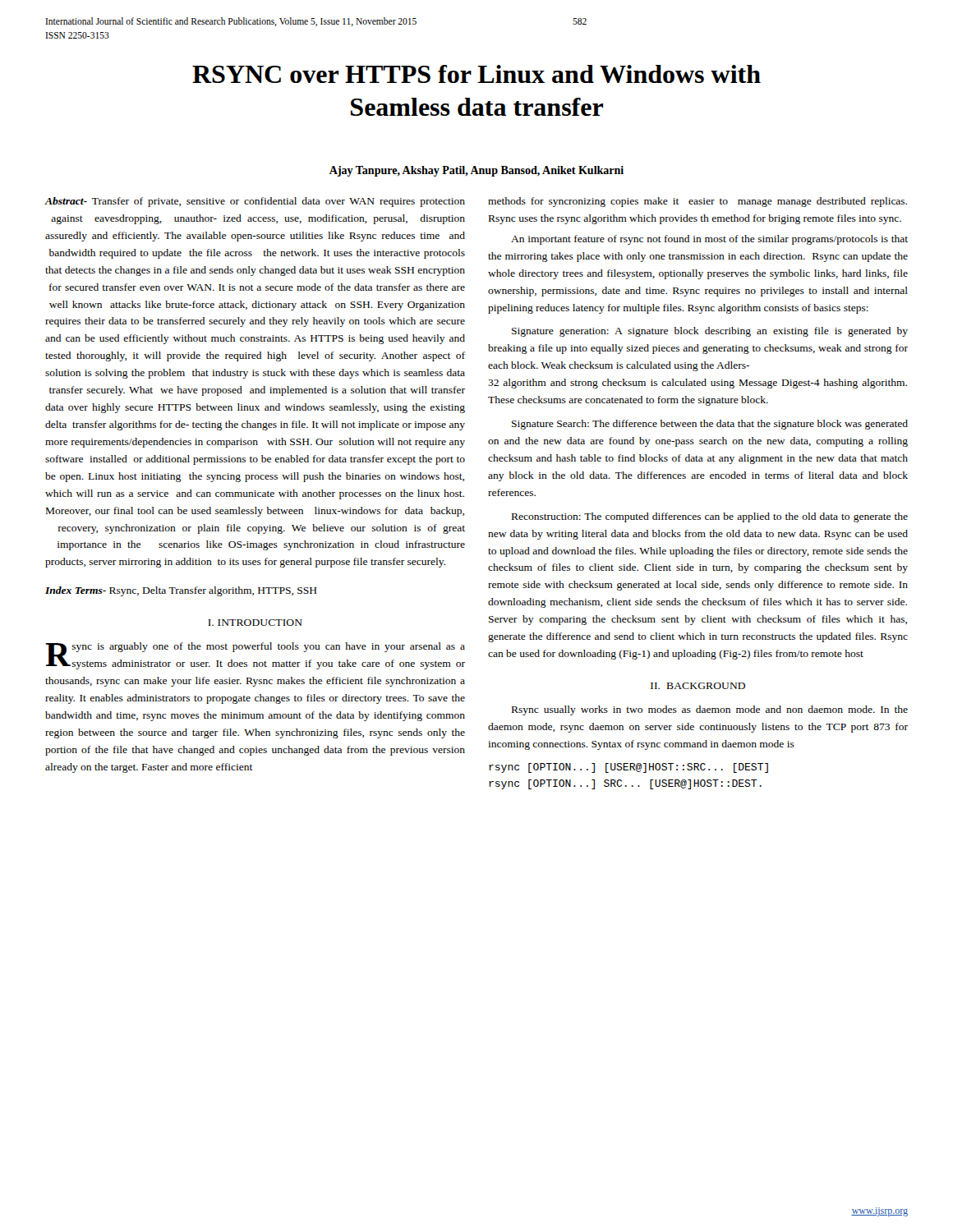The width and height of the screenshot is (953, 1232).
Task: Point to the text starting "rsync [OPTION...] [USER@]HOST::SRC..."
Action: (629, 776)
